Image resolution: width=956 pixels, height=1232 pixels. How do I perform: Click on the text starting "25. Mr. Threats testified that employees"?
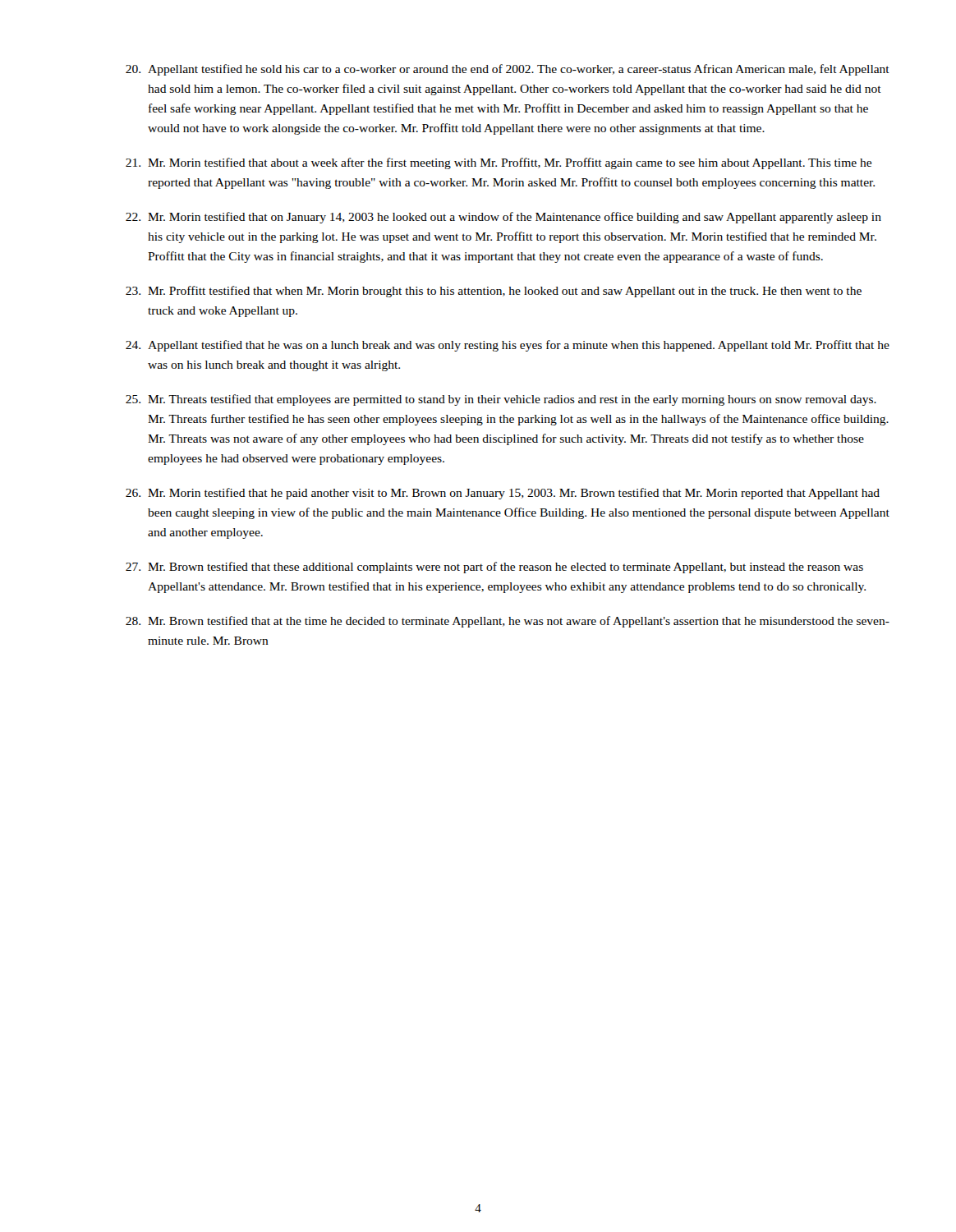pos(494,429)
